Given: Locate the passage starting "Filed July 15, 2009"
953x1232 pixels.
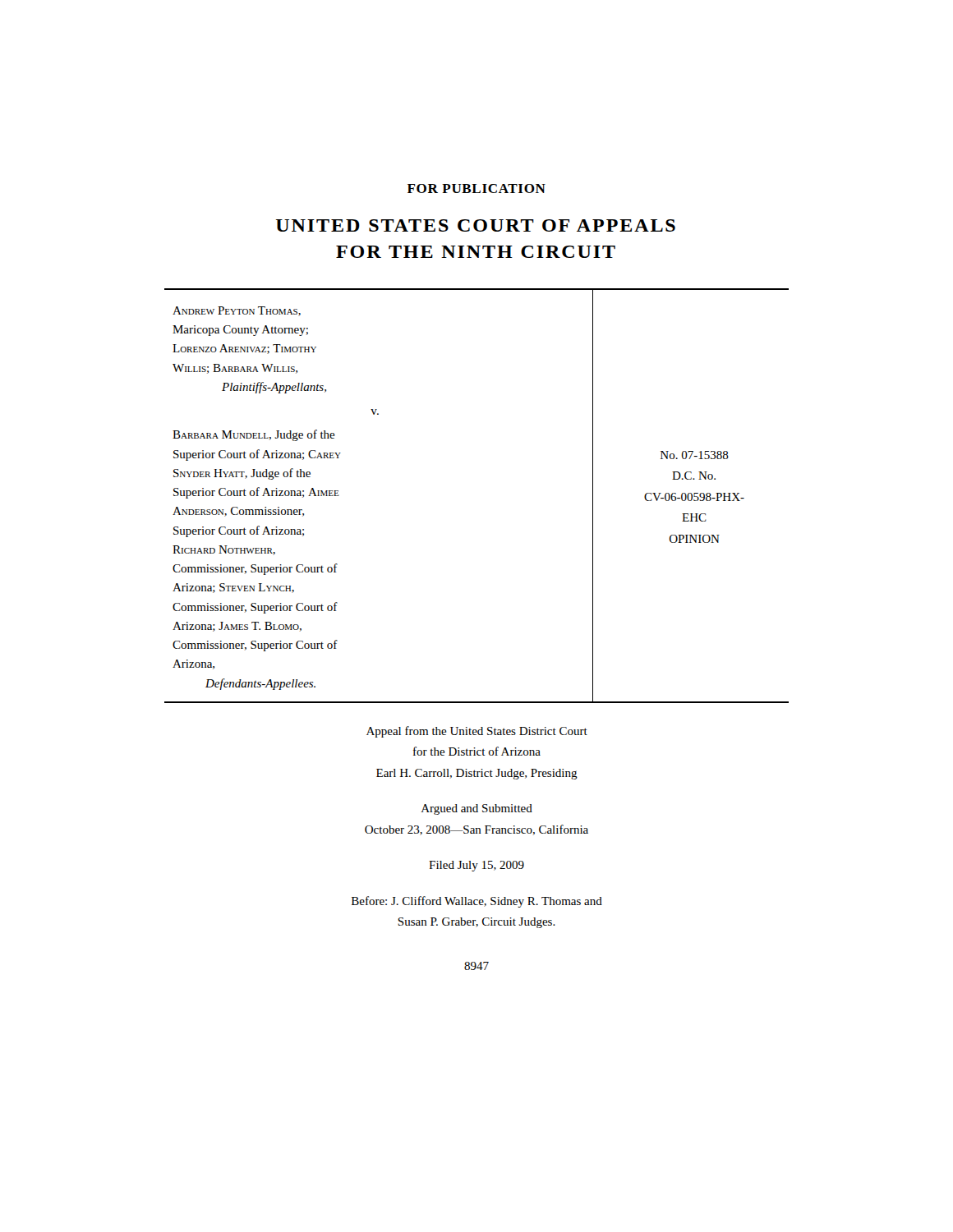Looking at the screenshot, I should click(x=476, y=865).
